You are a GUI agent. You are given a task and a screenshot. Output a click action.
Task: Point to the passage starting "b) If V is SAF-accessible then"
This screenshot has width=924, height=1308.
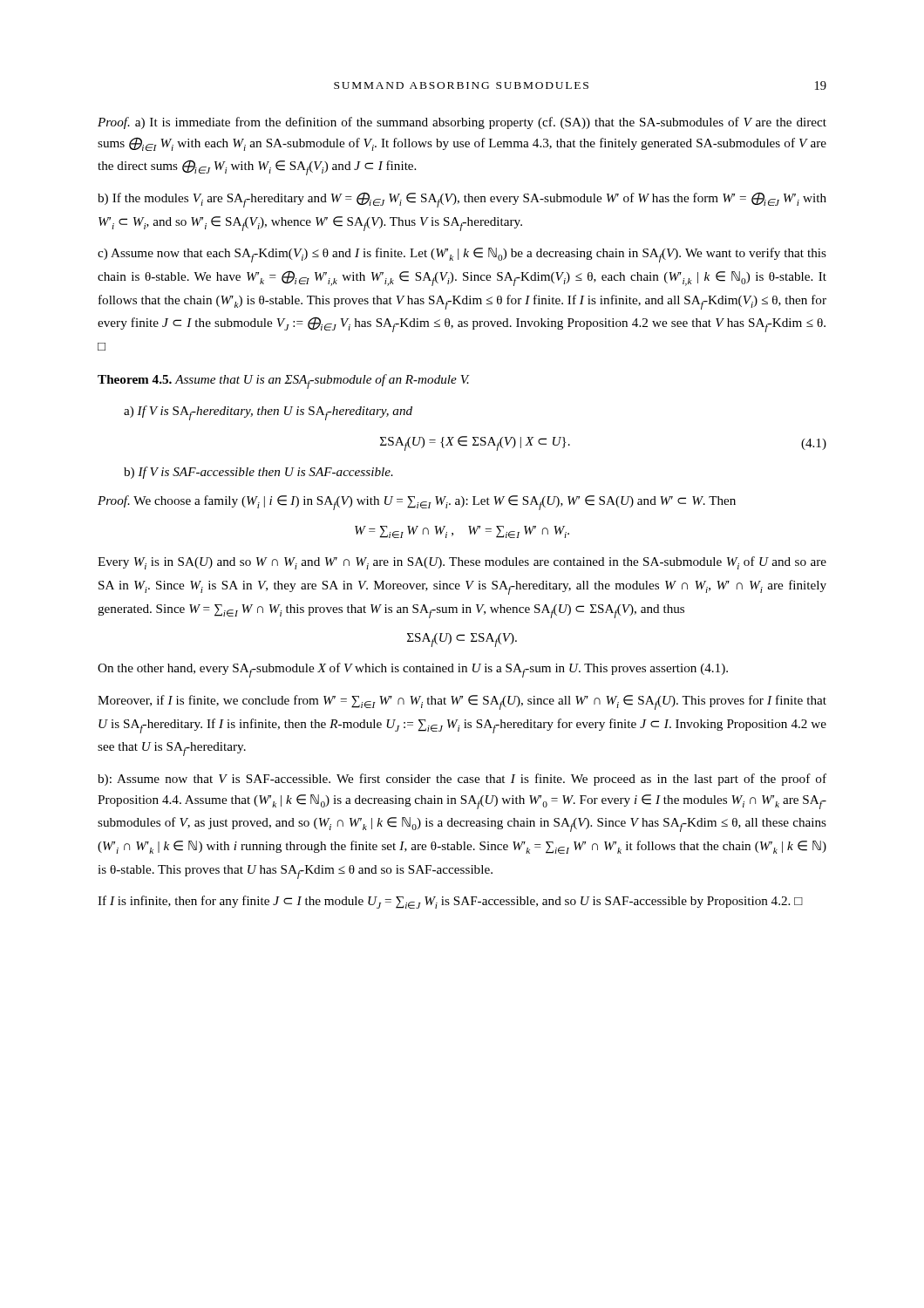pyautogui.click(x=259, y=471)
